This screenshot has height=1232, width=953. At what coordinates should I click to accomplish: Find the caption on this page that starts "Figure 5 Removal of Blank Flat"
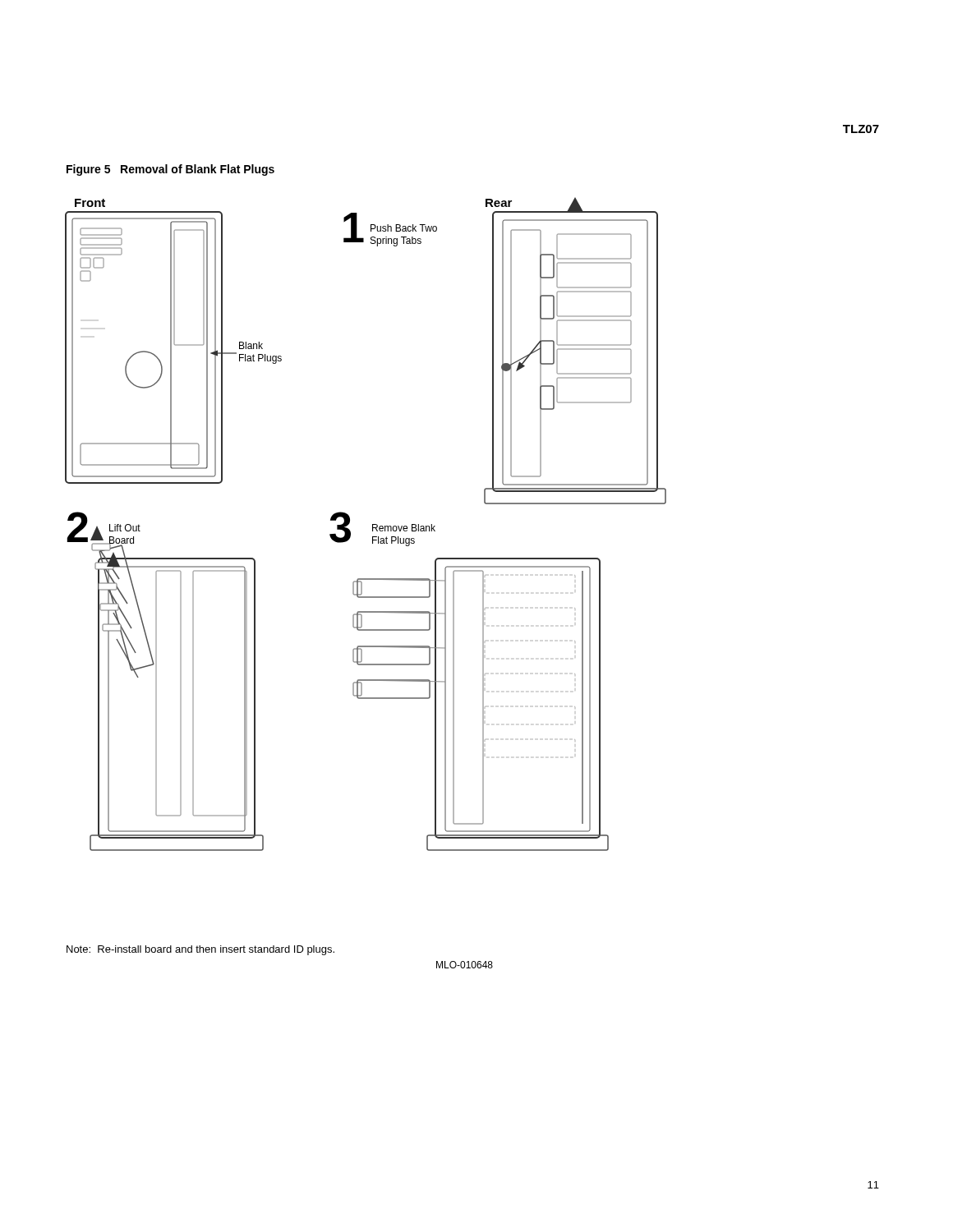point(170,169)
